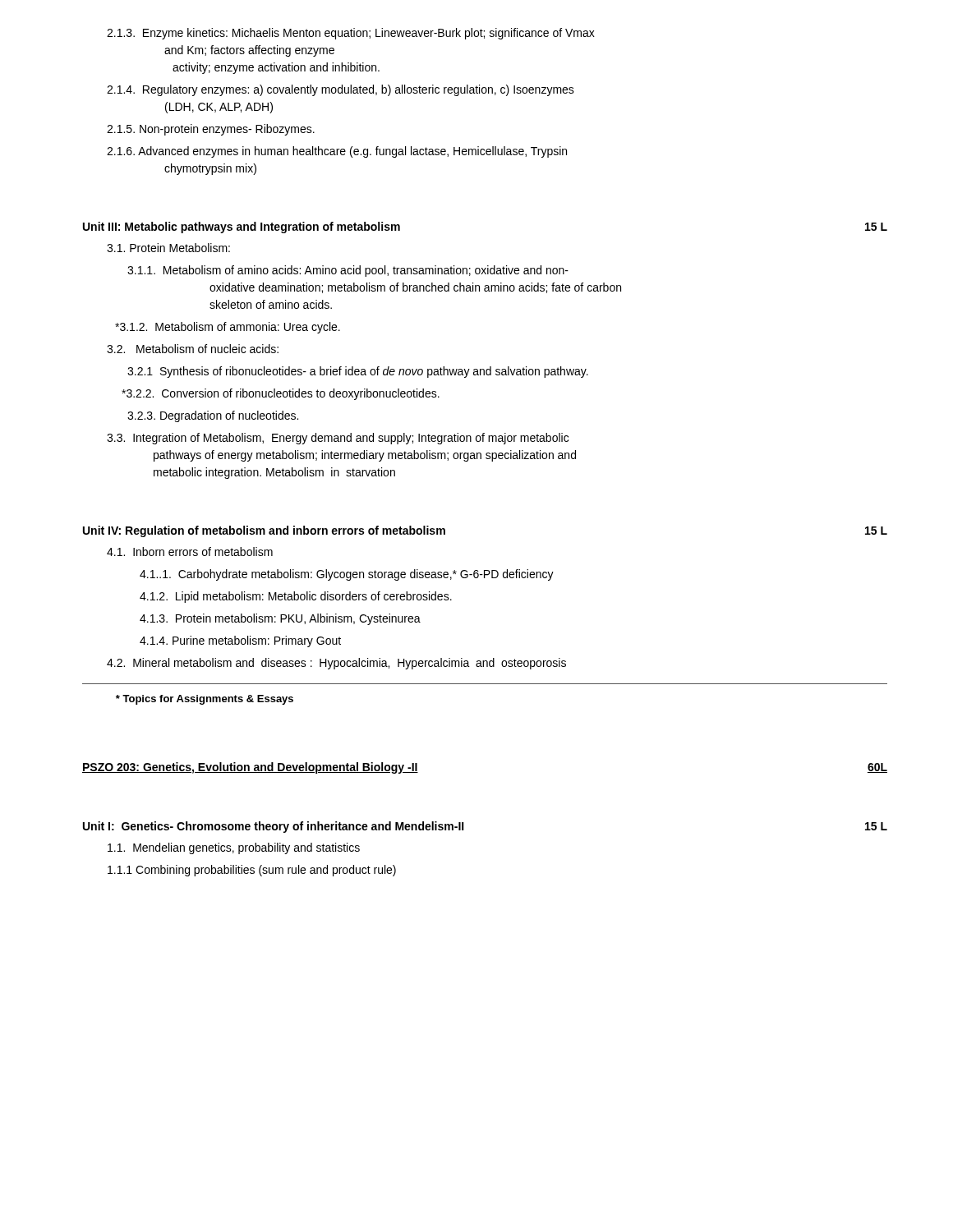
Task: Click where it says "*3.2.2. Conversion of ribonucleotides to deoxyribonucleotides."
Action: coord(281,393)
